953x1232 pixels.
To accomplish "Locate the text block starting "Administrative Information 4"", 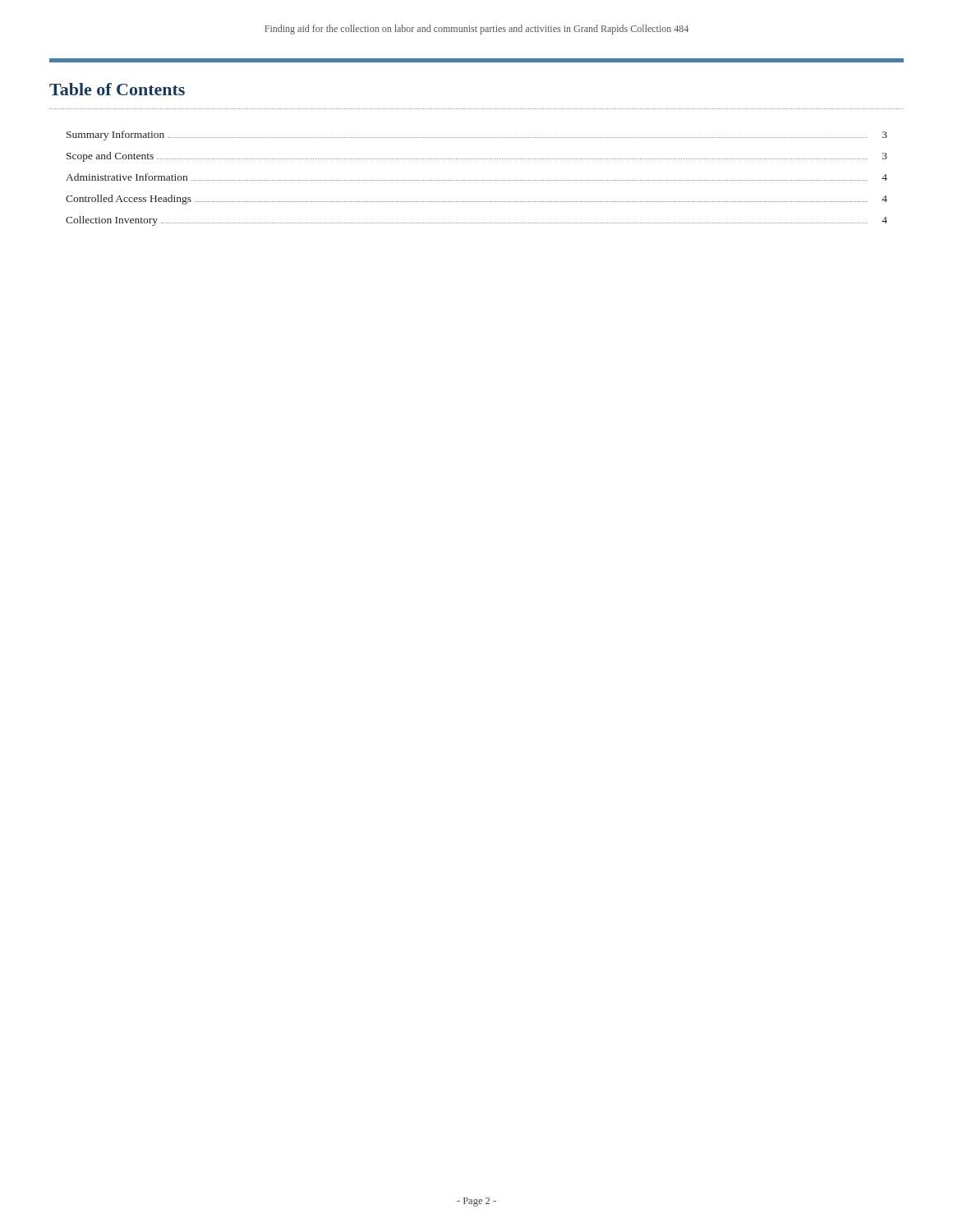I will (476, 177).
